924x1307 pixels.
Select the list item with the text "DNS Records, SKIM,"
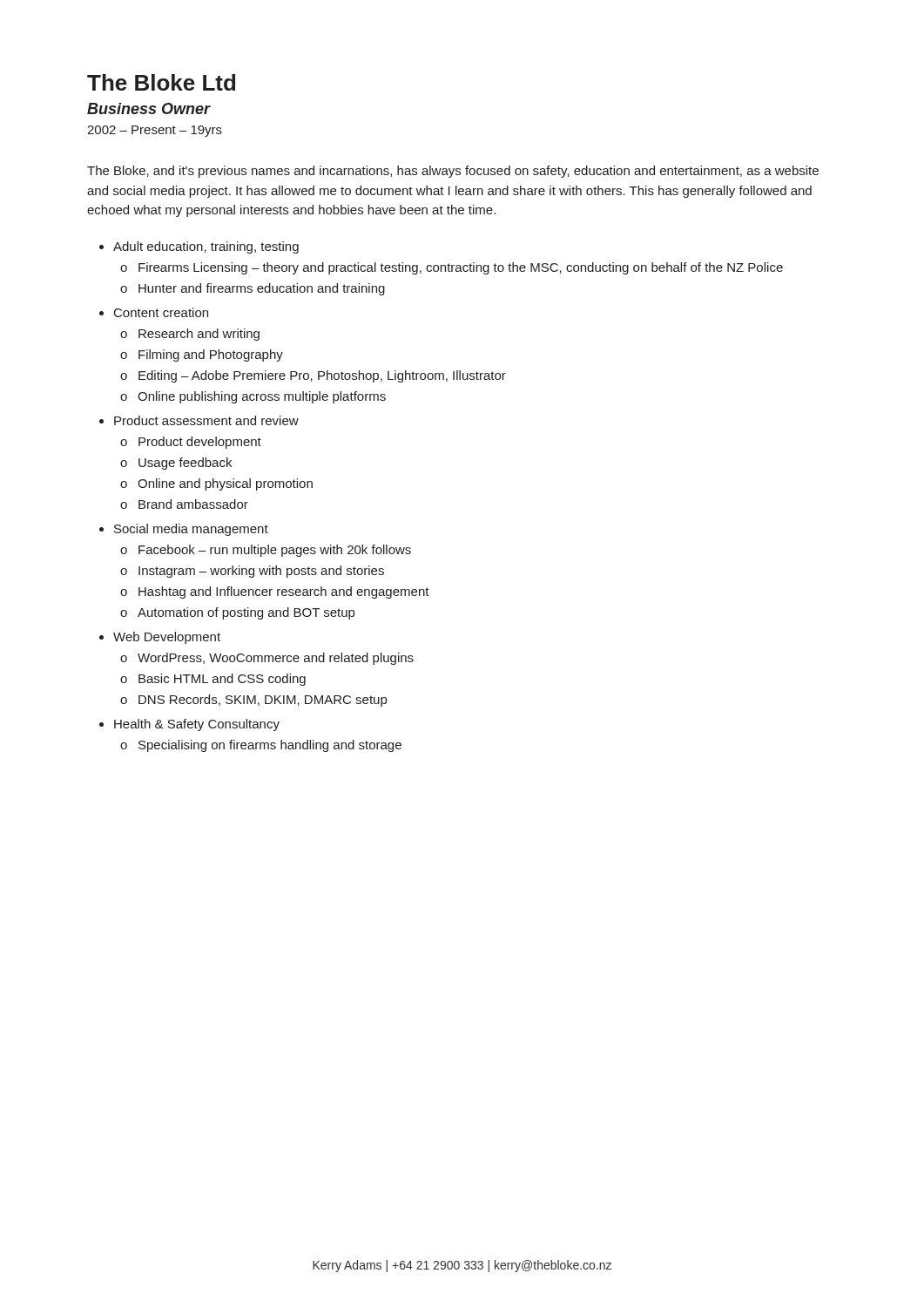click(262, 699)
